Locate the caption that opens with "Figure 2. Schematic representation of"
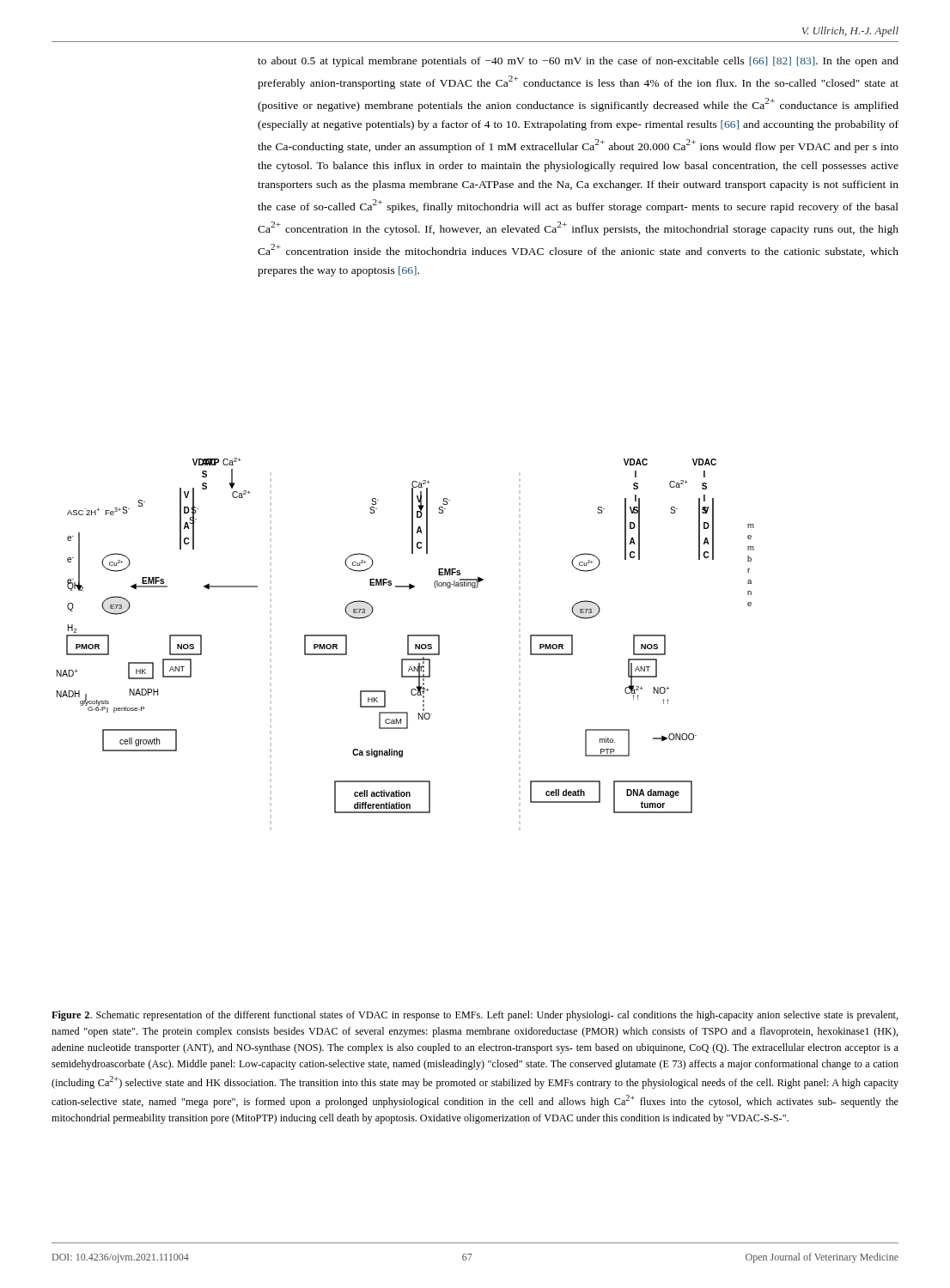 point(475,1066)
